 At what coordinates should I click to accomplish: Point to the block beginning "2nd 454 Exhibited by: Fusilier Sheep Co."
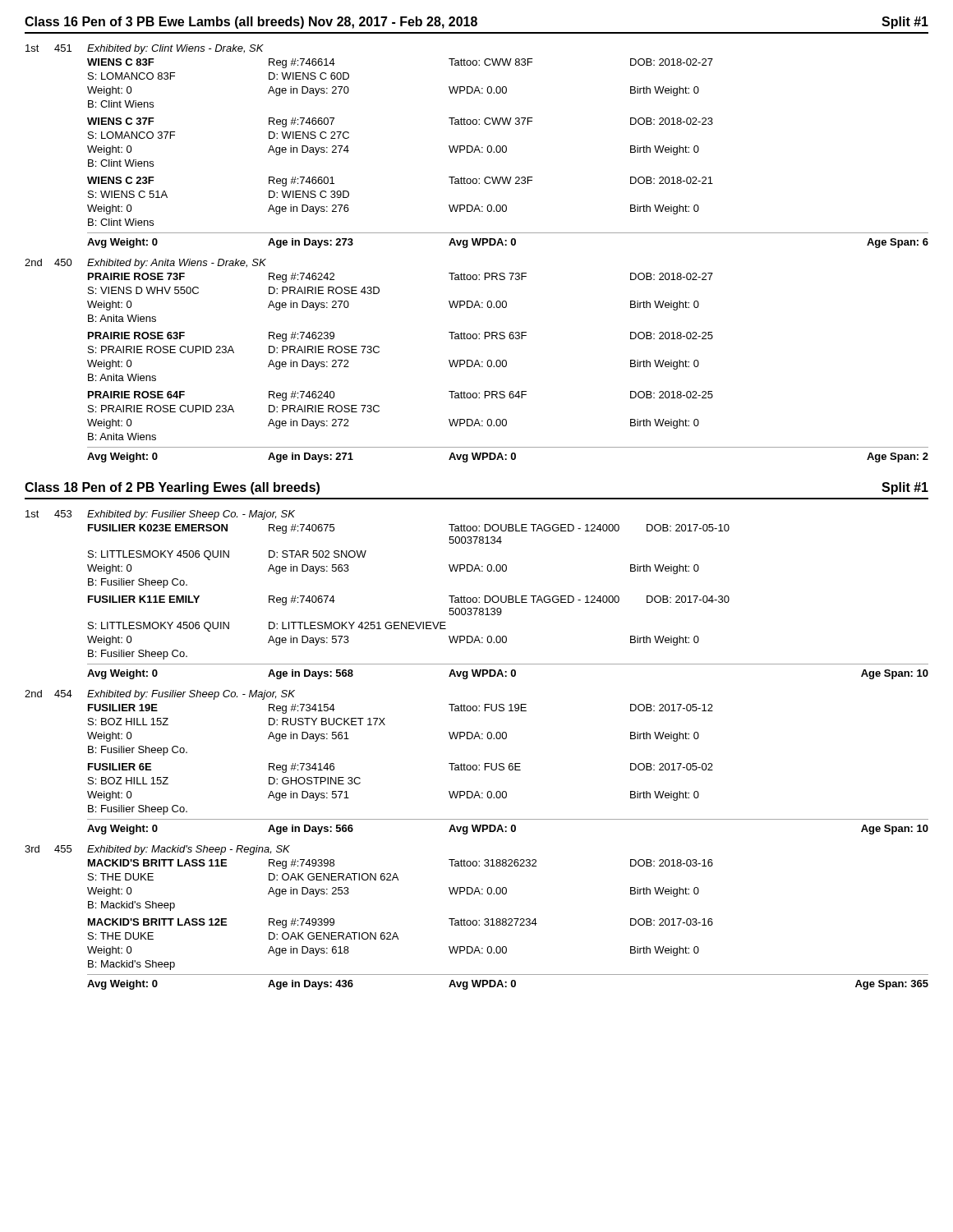pyautogui.click(x=476, y=761)
